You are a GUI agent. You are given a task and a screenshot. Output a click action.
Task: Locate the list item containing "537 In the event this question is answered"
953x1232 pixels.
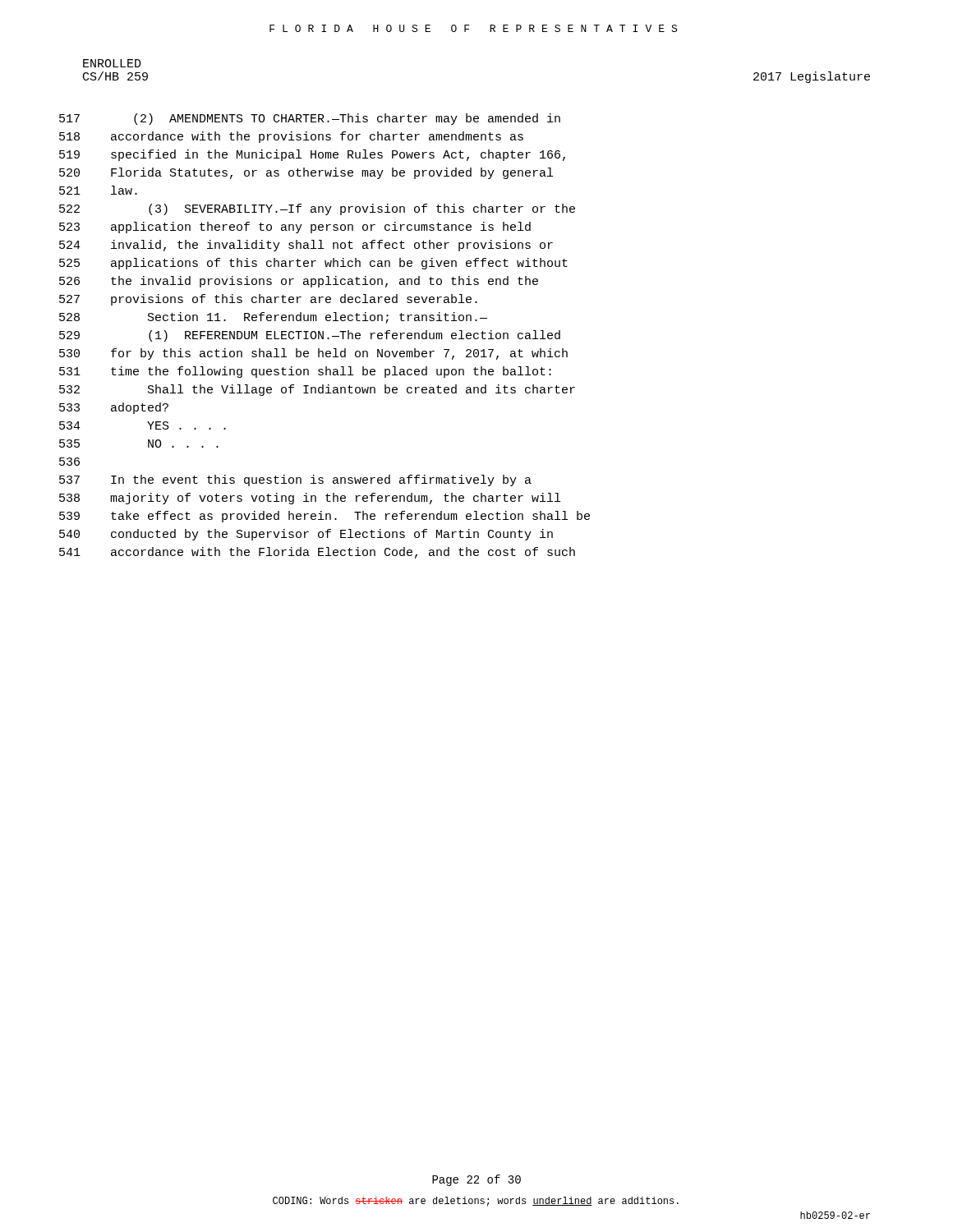pyautogui.click(x=290, y=481)
